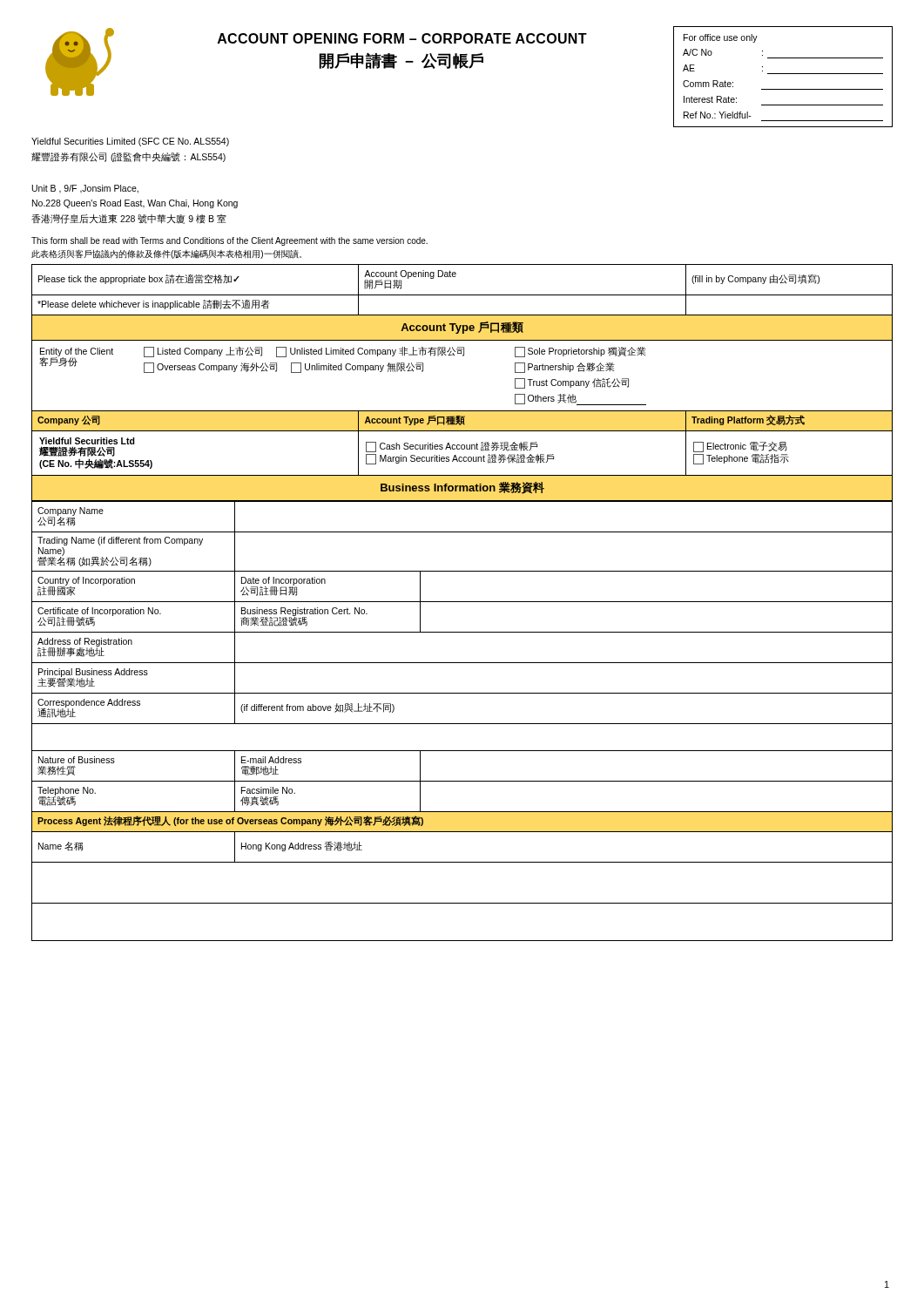The width and height of the screenshot is (924, 1307).
Task: Find the block on this page that starts "Yieldful Securities Limited"
Action: [135, 180]
